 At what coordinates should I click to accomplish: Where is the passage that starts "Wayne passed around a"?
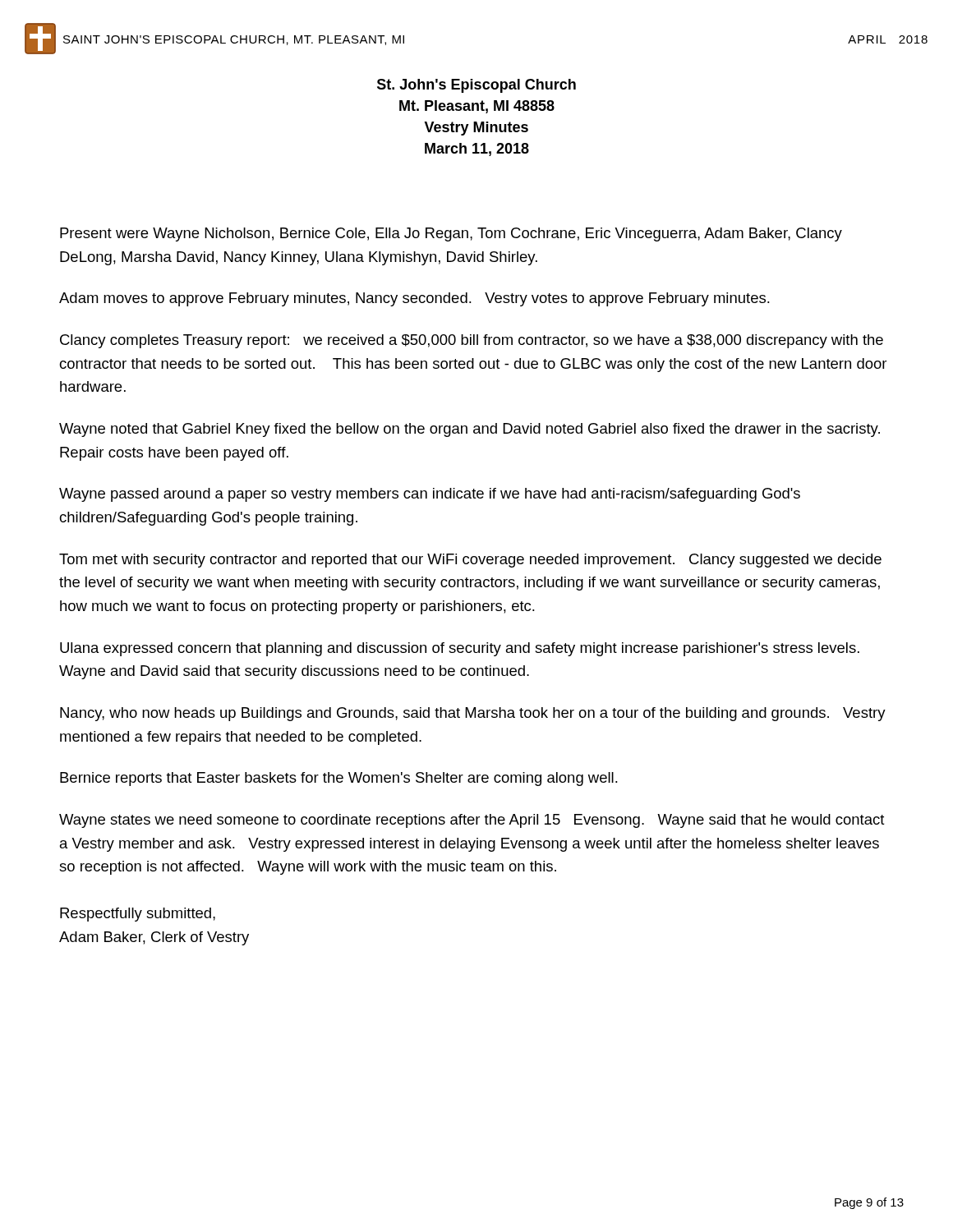(430, 505)
